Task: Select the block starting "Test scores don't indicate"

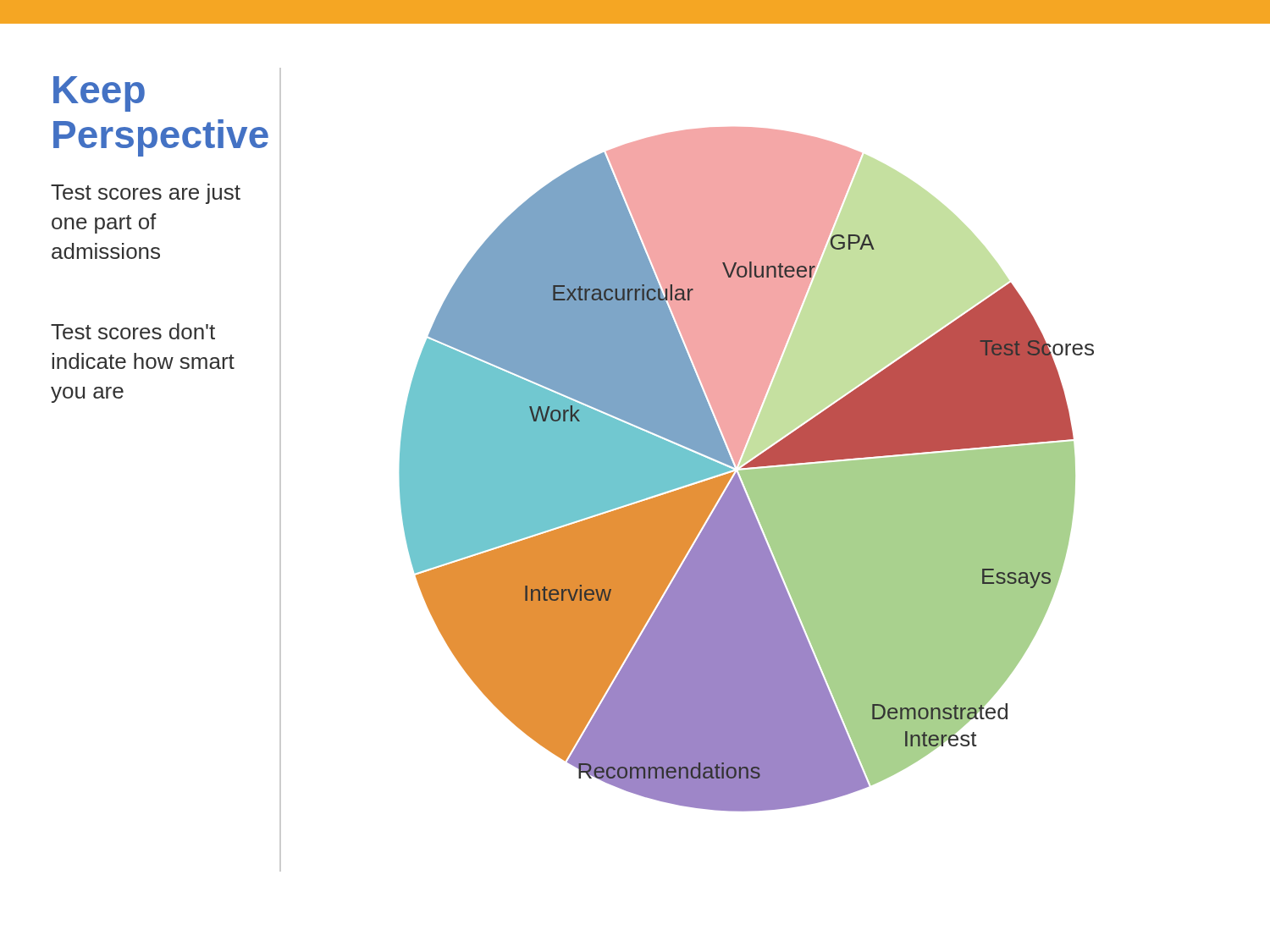Action: pyautogui.click(x=143, y=361)
